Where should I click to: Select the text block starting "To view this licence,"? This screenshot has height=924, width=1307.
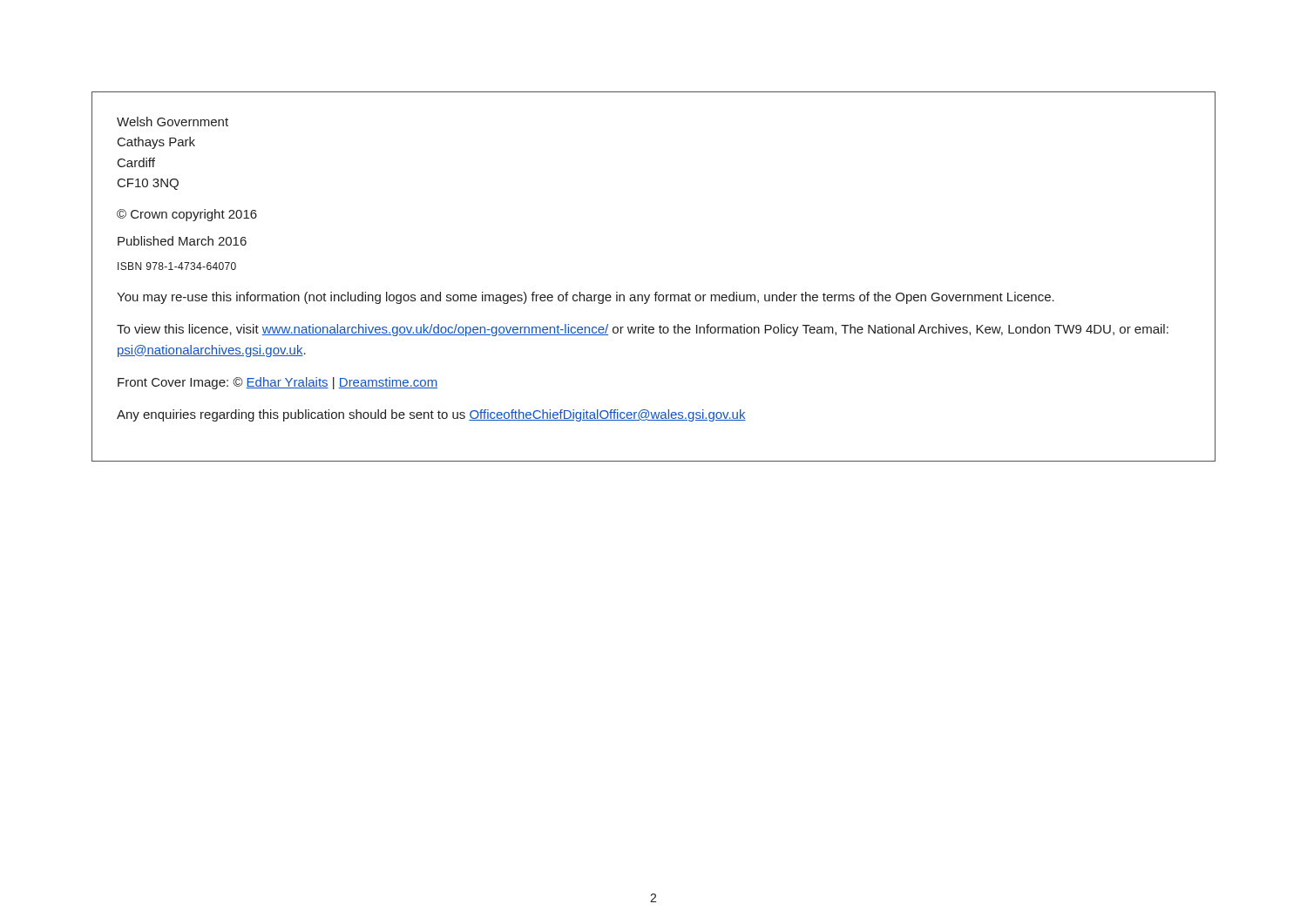coord(643,339)
